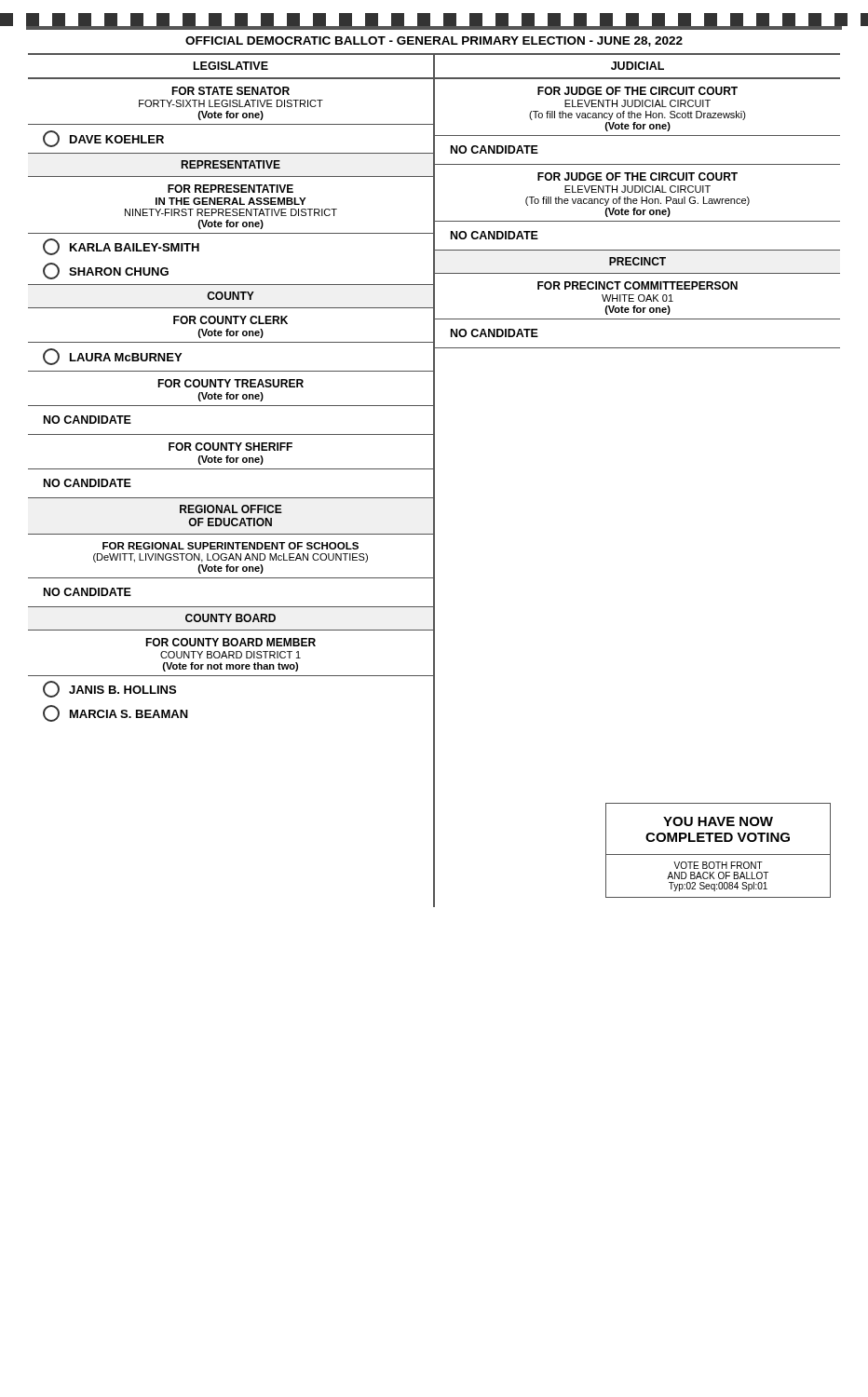Image resolution: width=868 pixels, height=1397 pixels.
Task: Select the title containing "OFFICIAL DEMOCRATIC BALLOT -"
Action: click(x=434, y=41)
